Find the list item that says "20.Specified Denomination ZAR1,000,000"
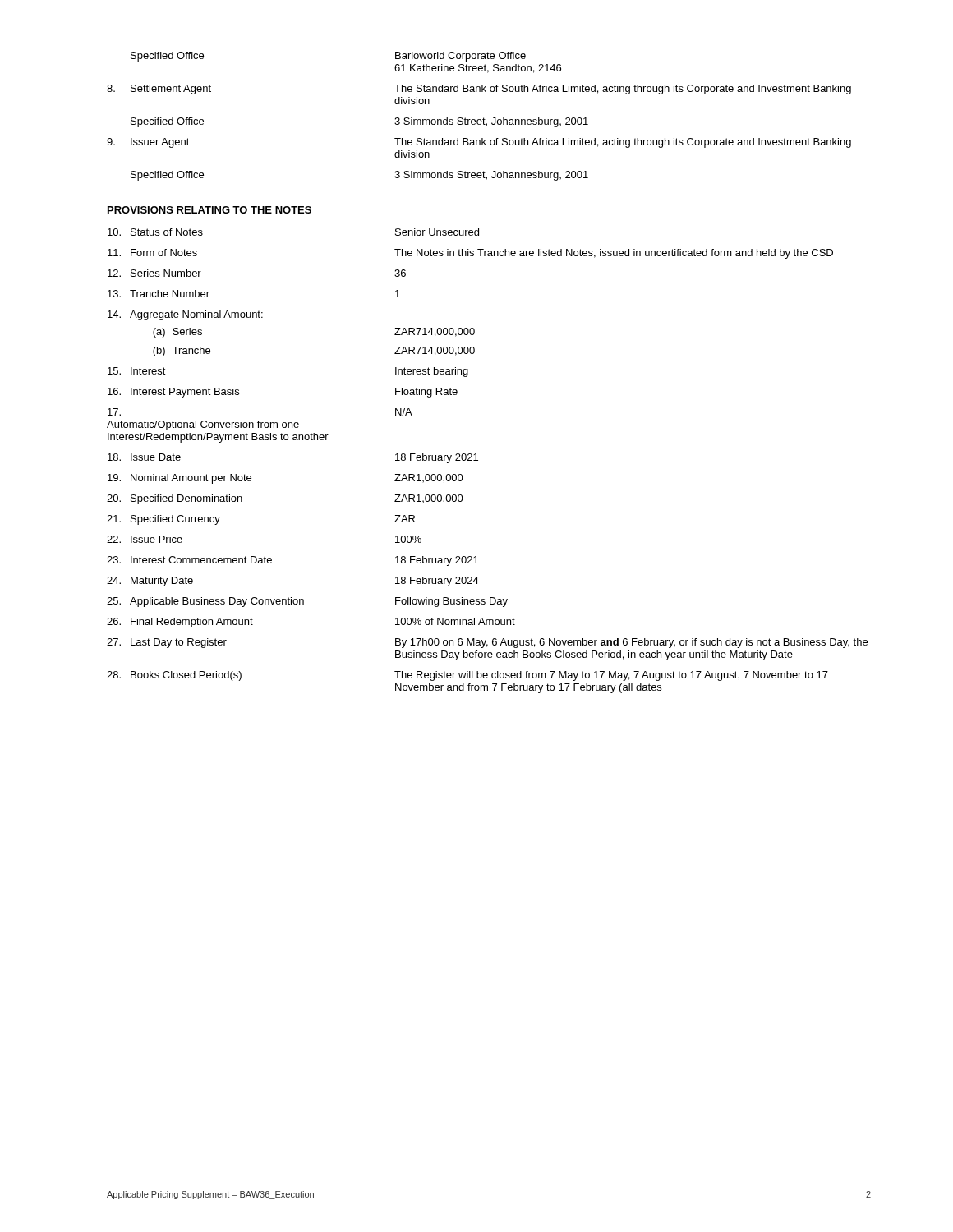 (172, 499)
